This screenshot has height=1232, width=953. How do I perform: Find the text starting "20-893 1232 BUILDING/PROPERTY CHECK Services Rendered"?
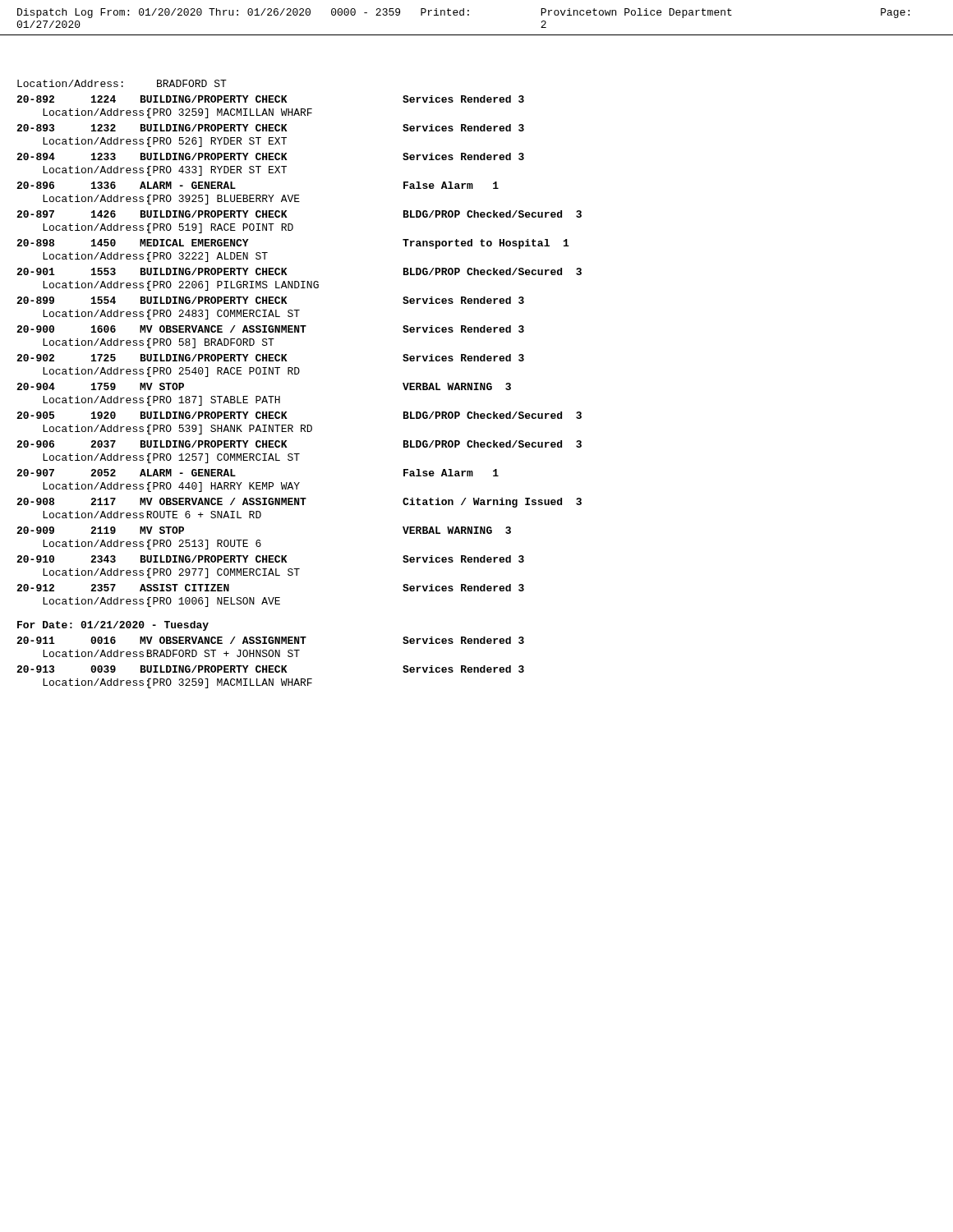click(x=476, y=135)
